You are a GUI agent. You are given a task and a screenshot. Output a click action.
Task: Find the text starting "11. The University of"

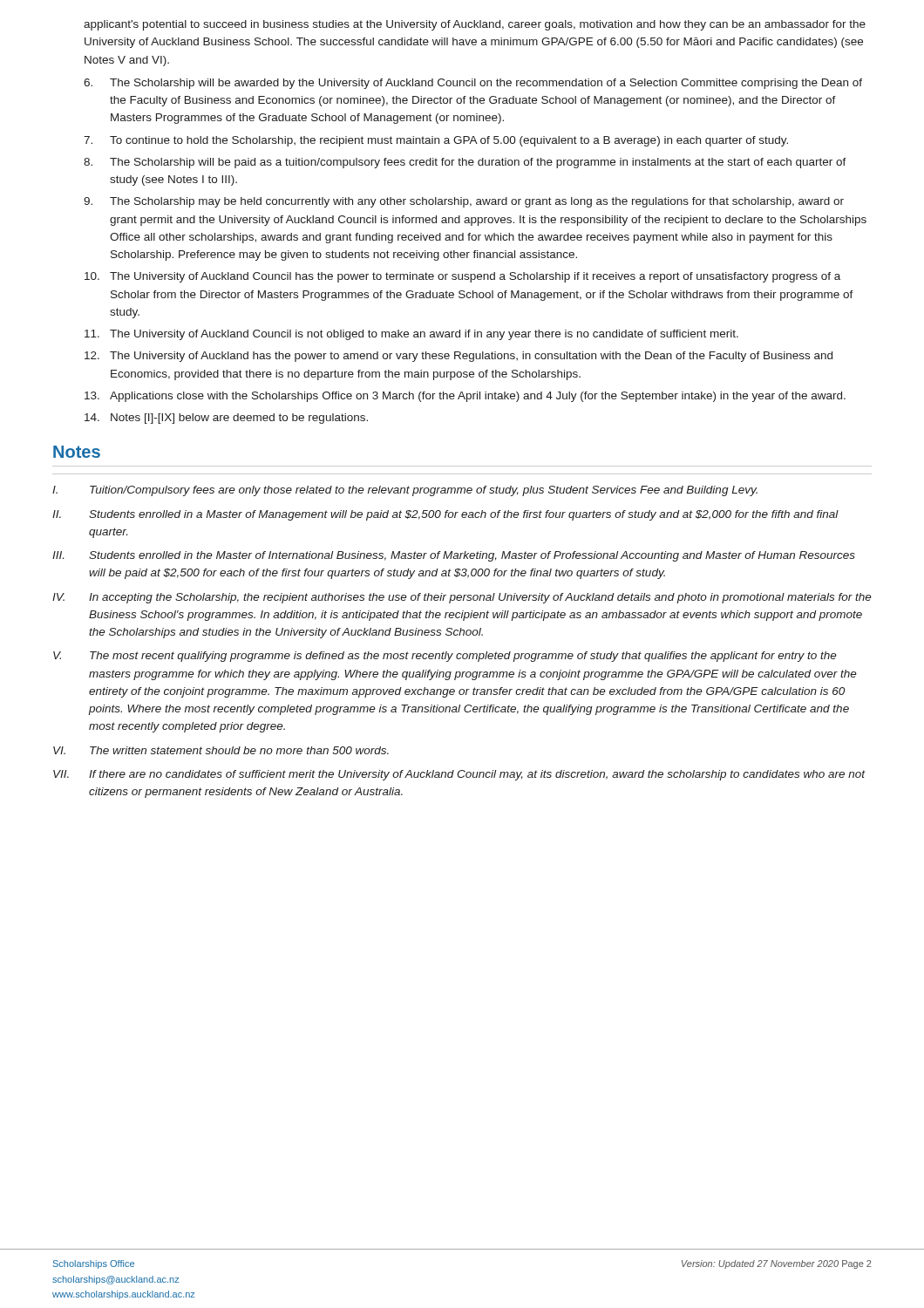478,334
